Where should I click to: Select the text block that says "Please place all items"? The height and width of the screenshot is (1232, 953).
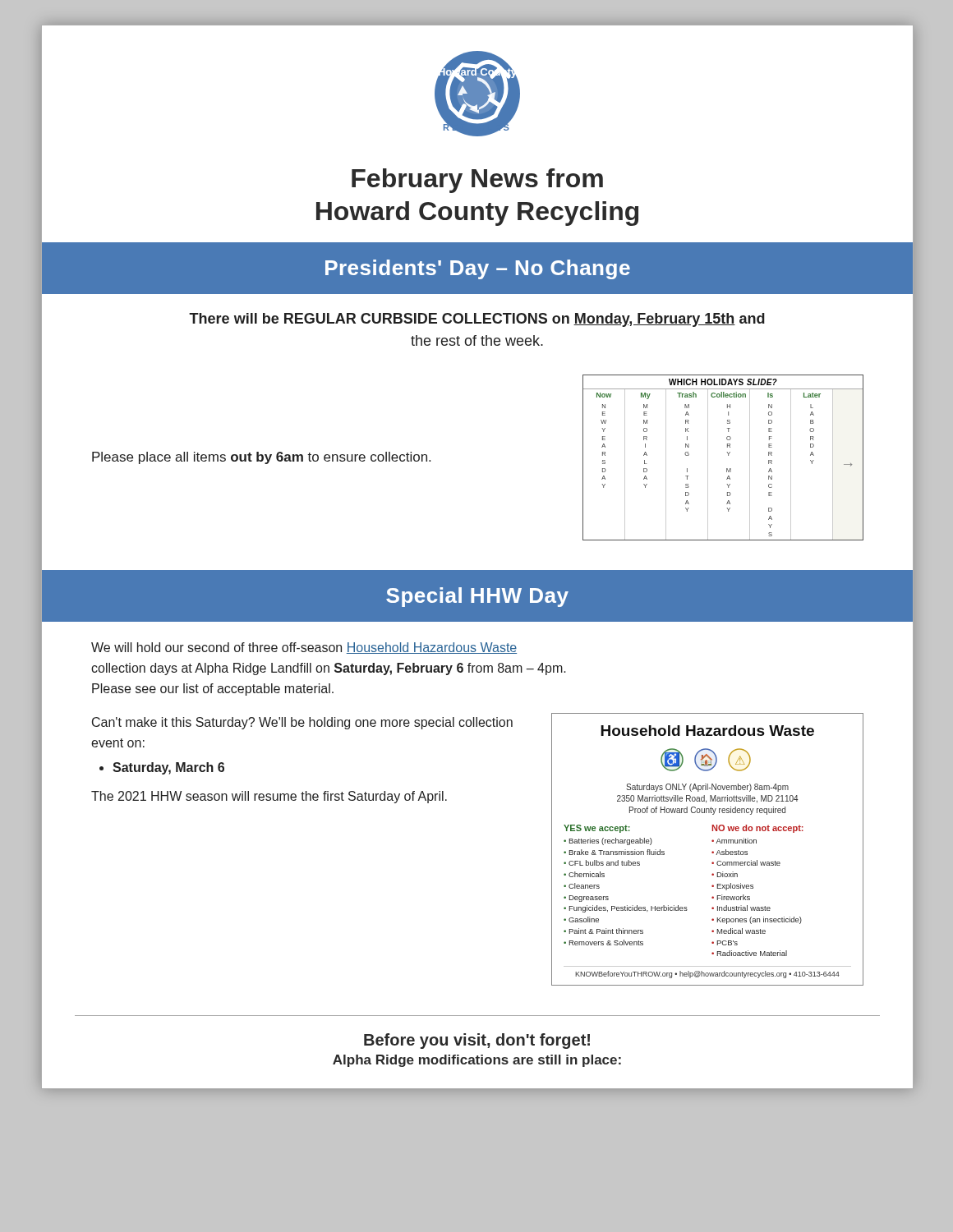tap(262, 457)
